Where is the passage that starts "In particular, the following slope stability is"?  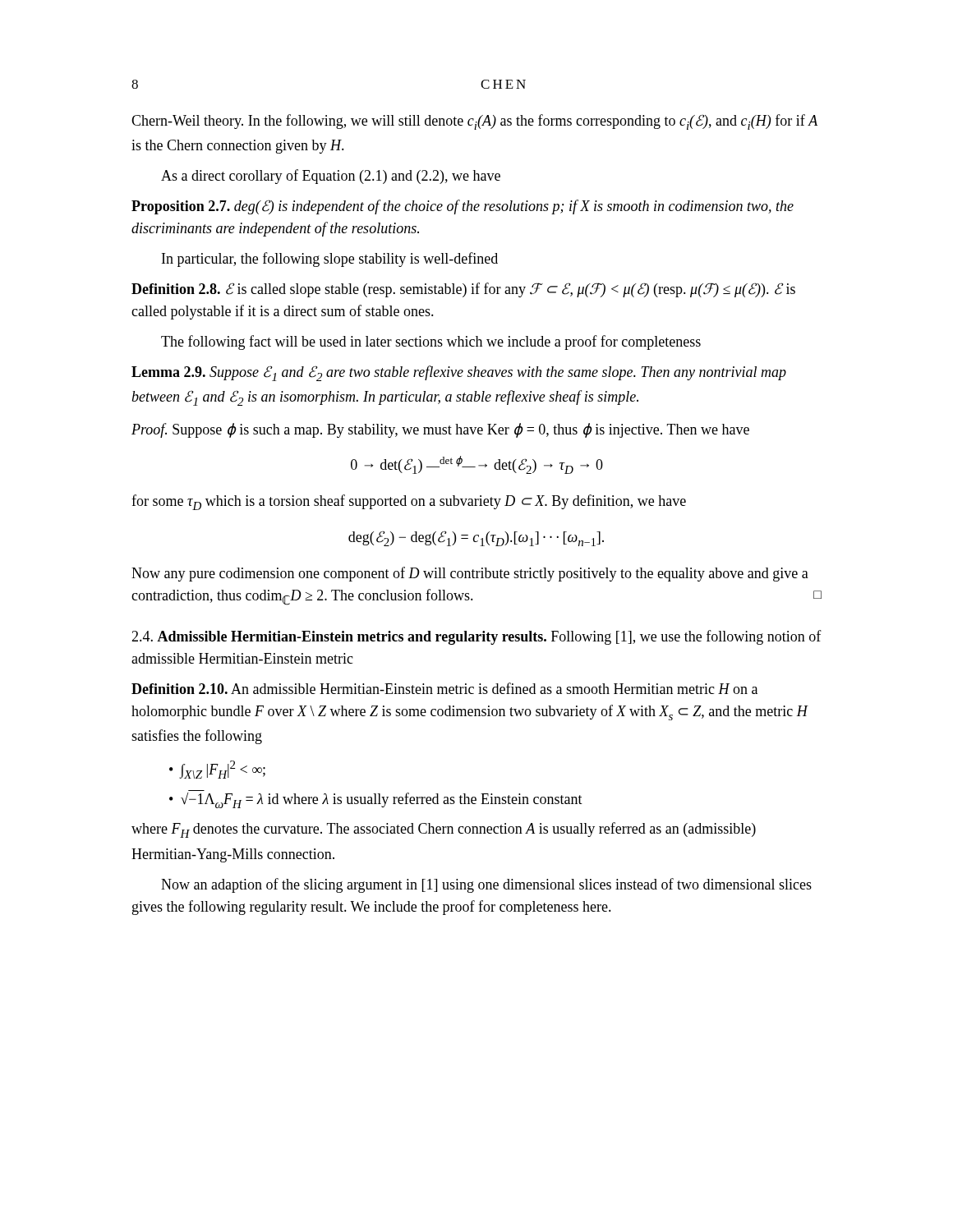point(476,259)
